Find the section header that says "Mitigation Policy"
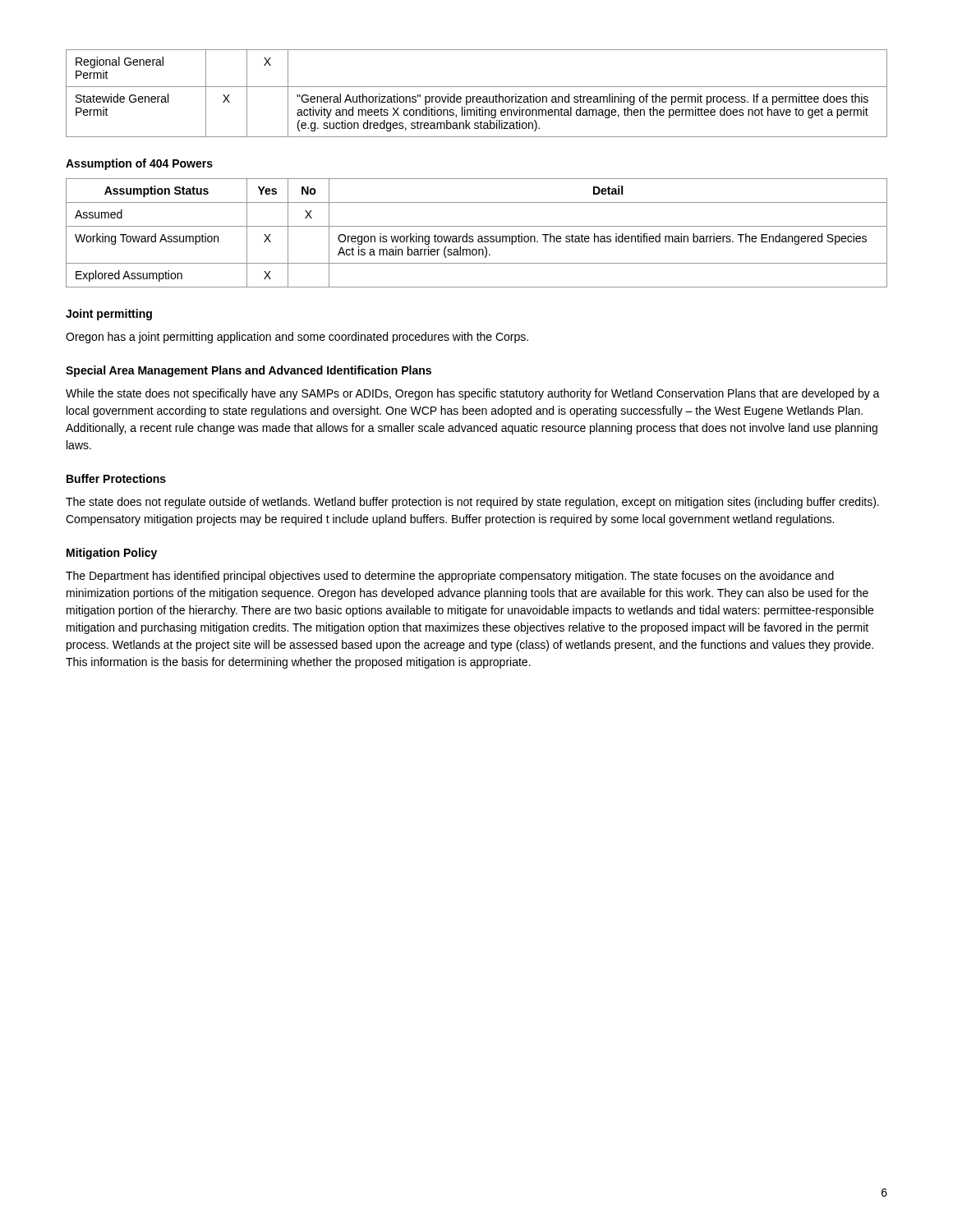Viewport: 953px width, 1232px height. coord(111,553)
